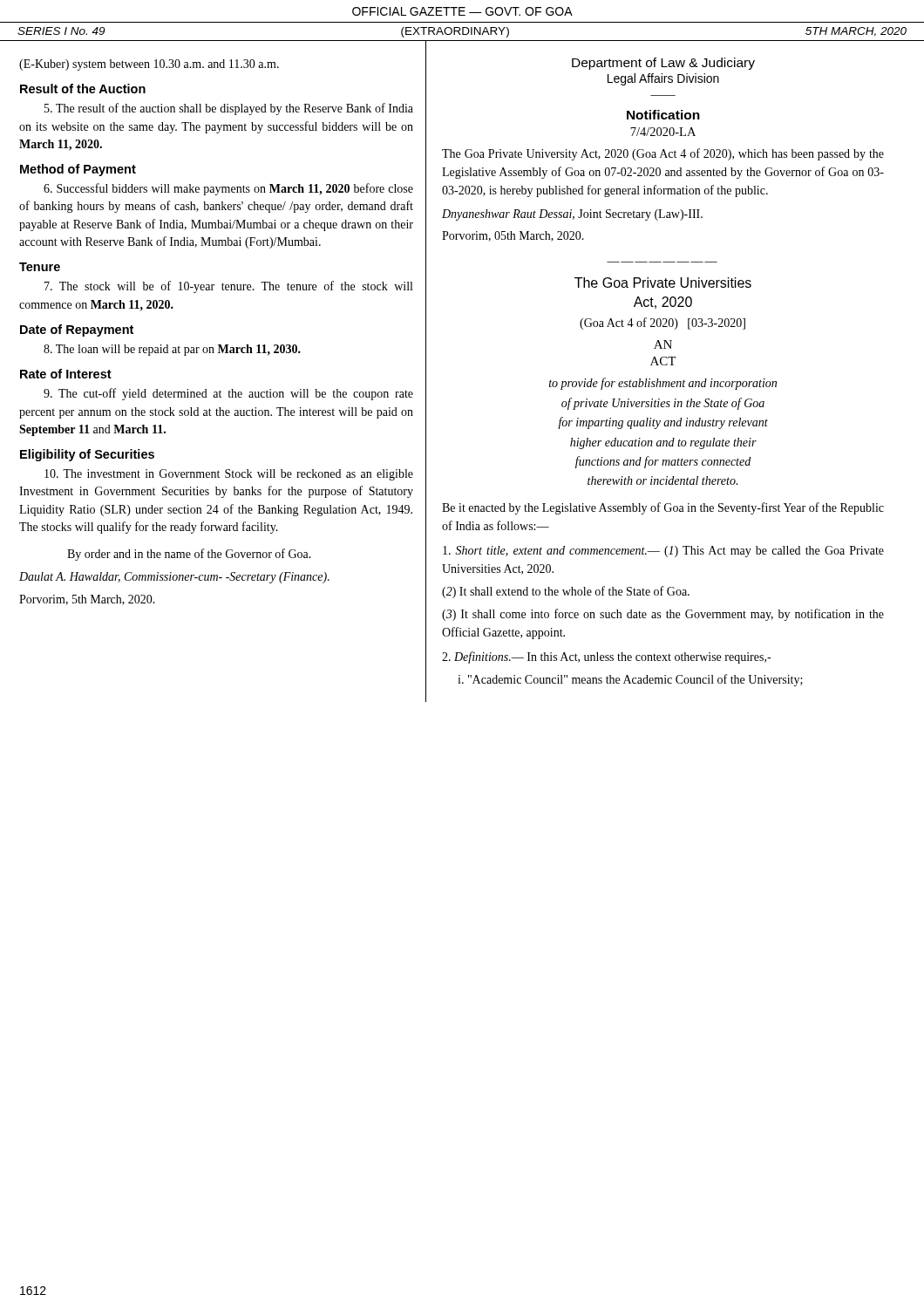Locate the text block with the text "The investment in"
Viewport: 924px width, 1308px height.
coord(216,501)
